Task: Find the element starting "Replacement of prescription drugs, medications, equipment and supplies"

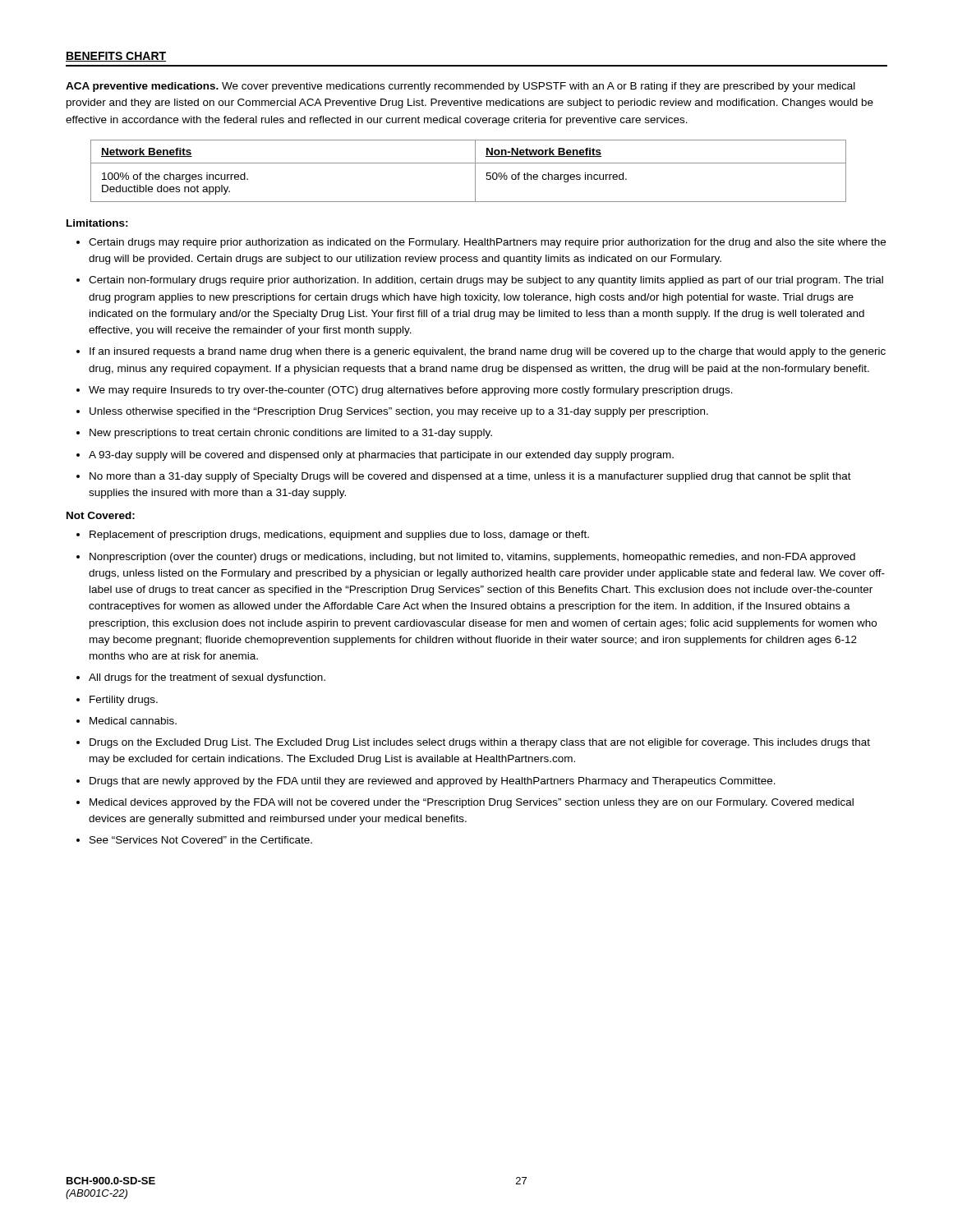Action: [339, 534]
